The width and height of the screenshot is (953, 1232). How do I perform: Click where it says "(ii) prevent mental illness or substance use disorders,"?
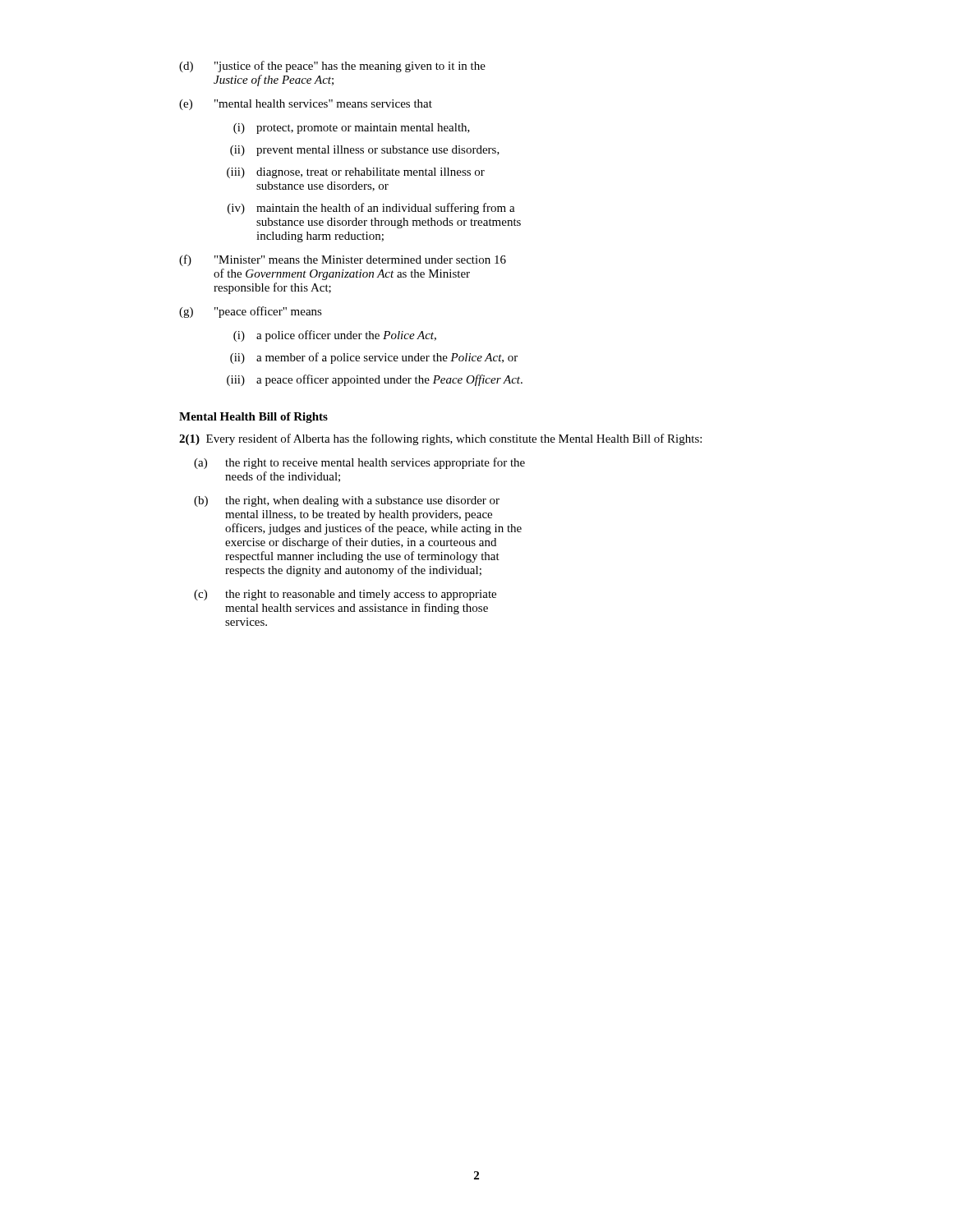tap(365, 151)
